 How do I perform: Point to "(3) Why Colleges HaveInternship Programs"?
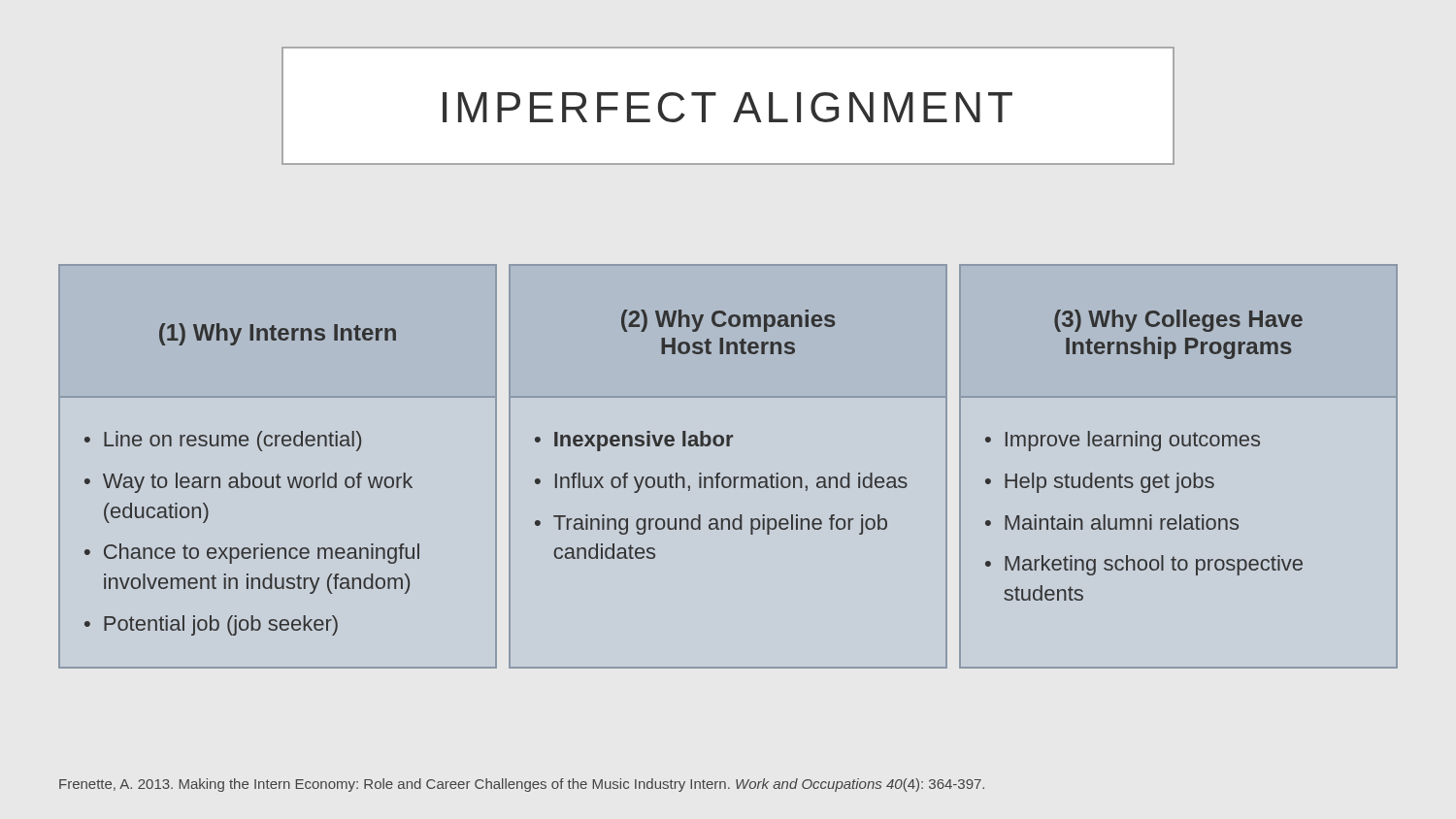(1178, 333)
